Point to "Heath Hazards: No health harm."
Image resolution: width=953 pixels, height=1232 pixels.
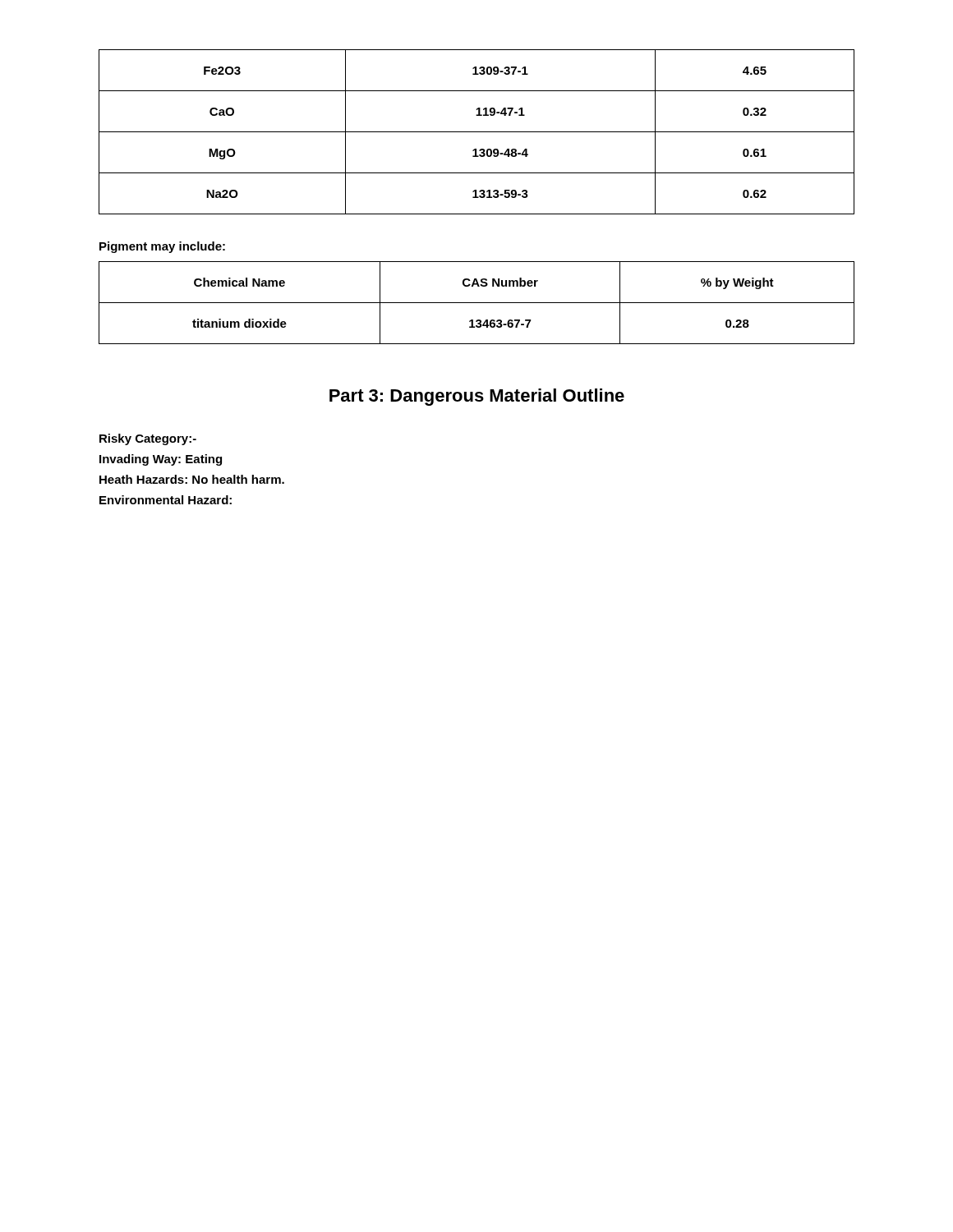point(192,479)
